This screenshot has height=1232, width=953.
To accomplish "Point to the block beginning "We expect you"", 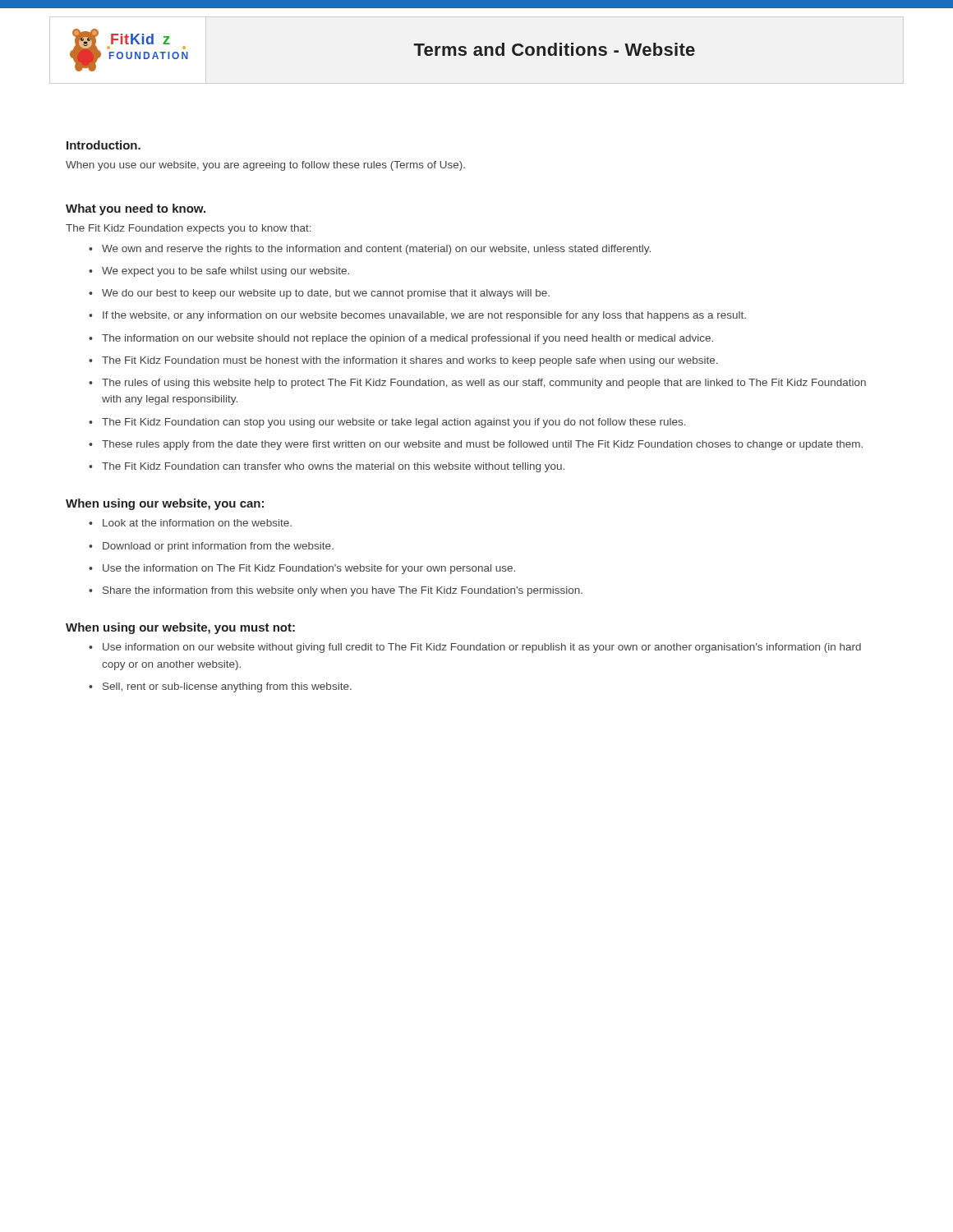I will pyautogui.click(x=226, y=270).
